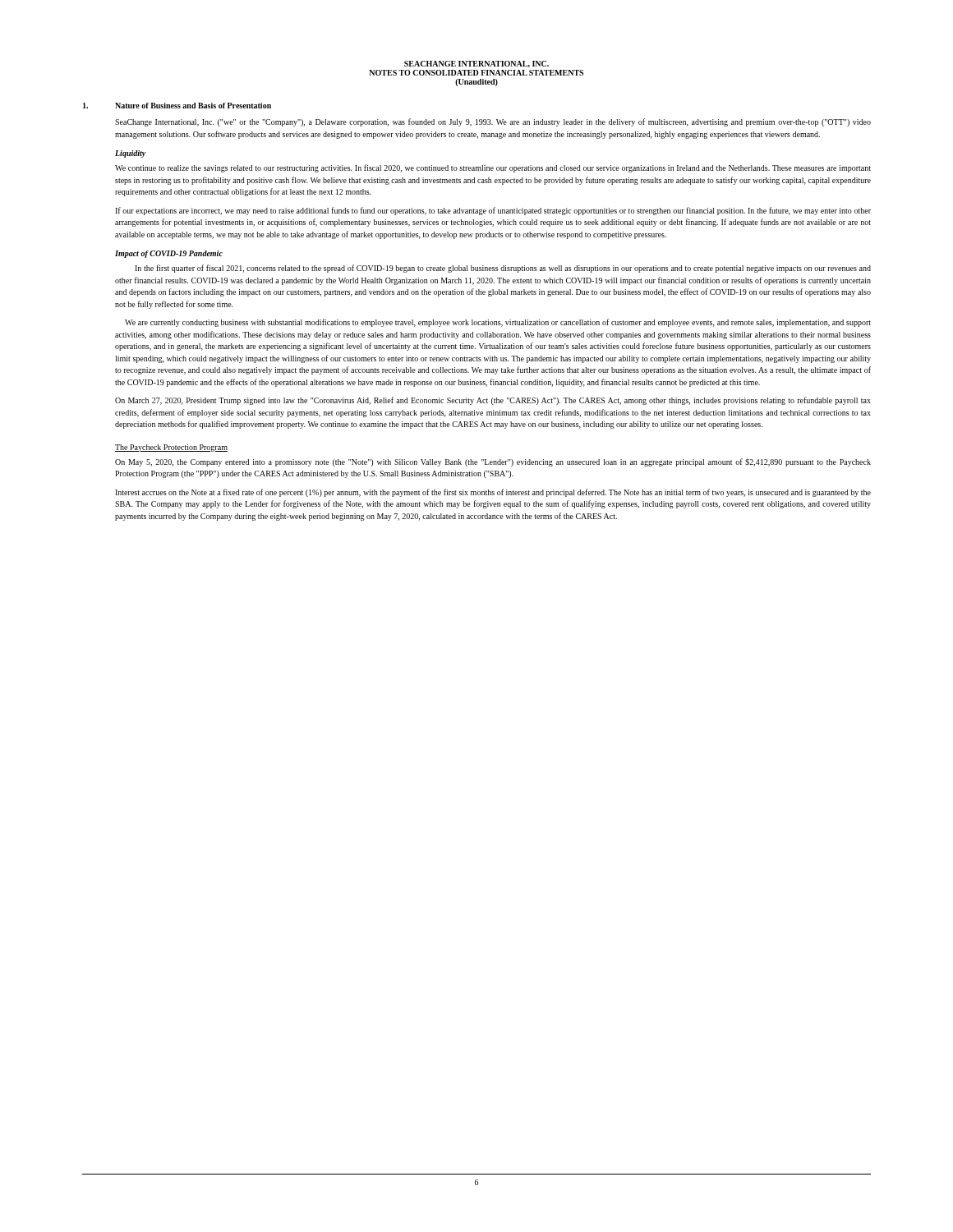Viewport: 953px width, 1232px height.
Task: Point to the element starting "SeaChange International, Inc."
Action: [493, 129]
